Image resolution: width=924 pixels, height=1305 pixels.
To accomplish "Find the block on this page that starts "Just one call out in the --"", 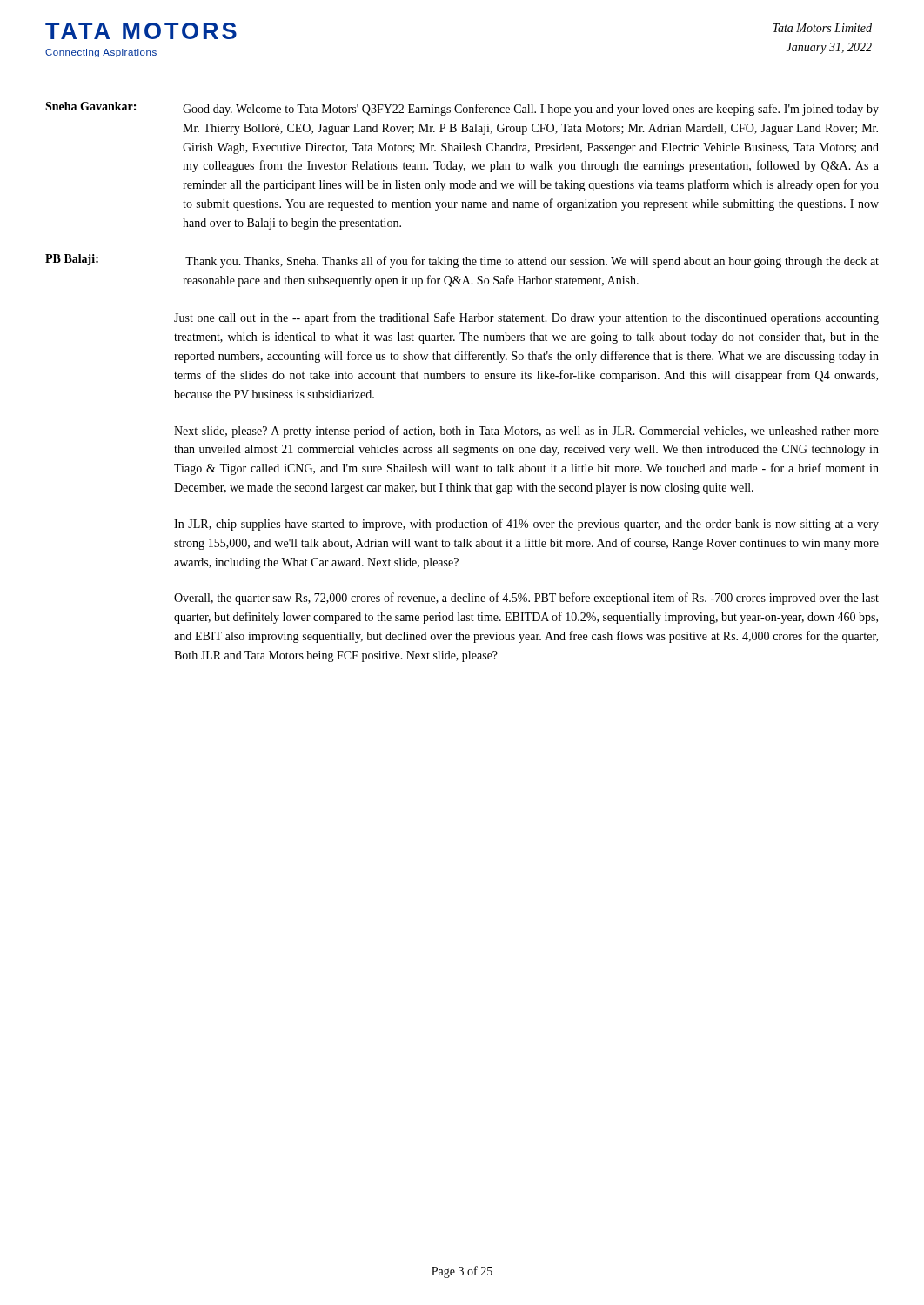I will pyautogui.click(x=462, y=357).
